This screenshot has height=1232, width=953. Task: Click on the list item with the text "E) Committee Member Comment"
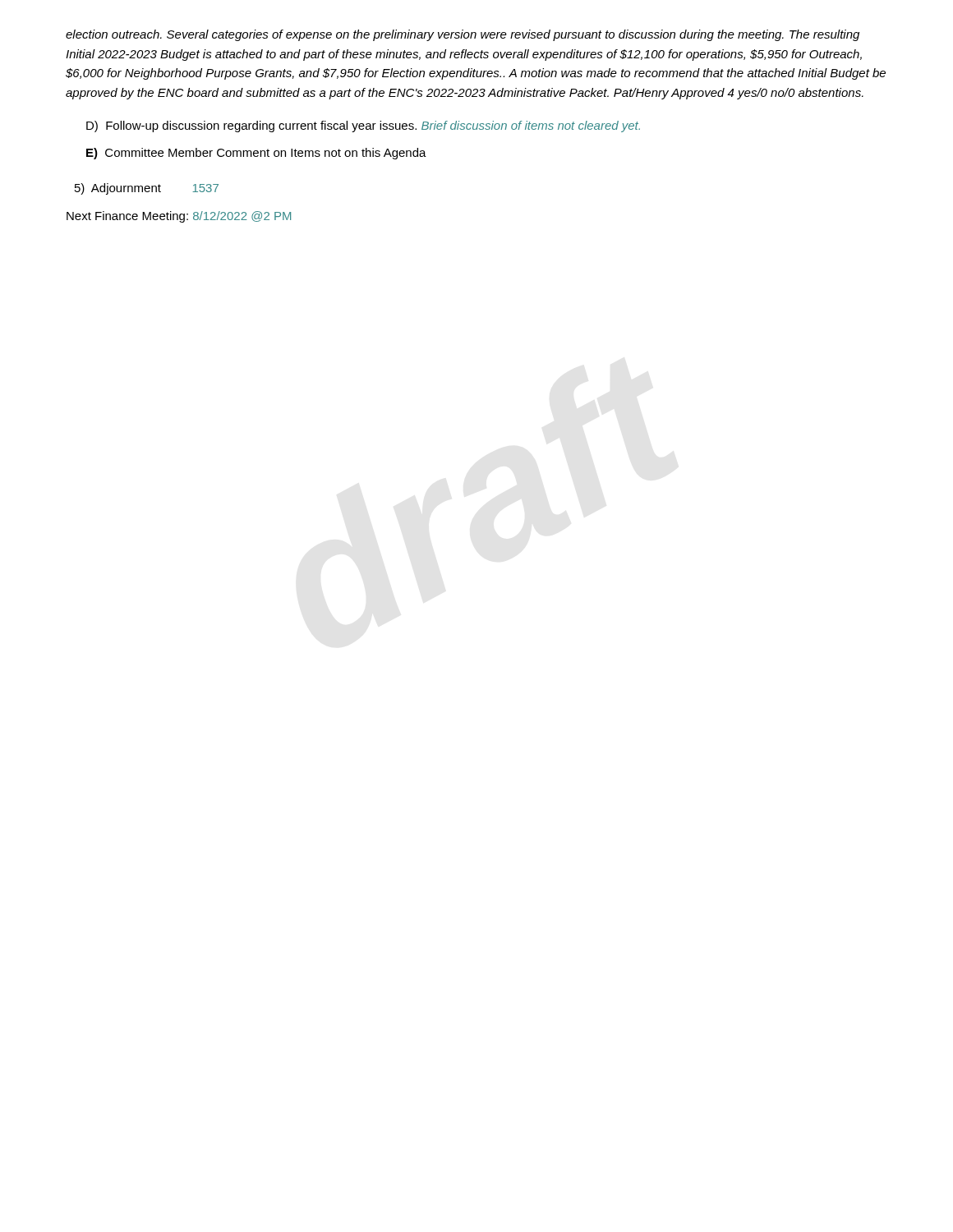point(256,152)
